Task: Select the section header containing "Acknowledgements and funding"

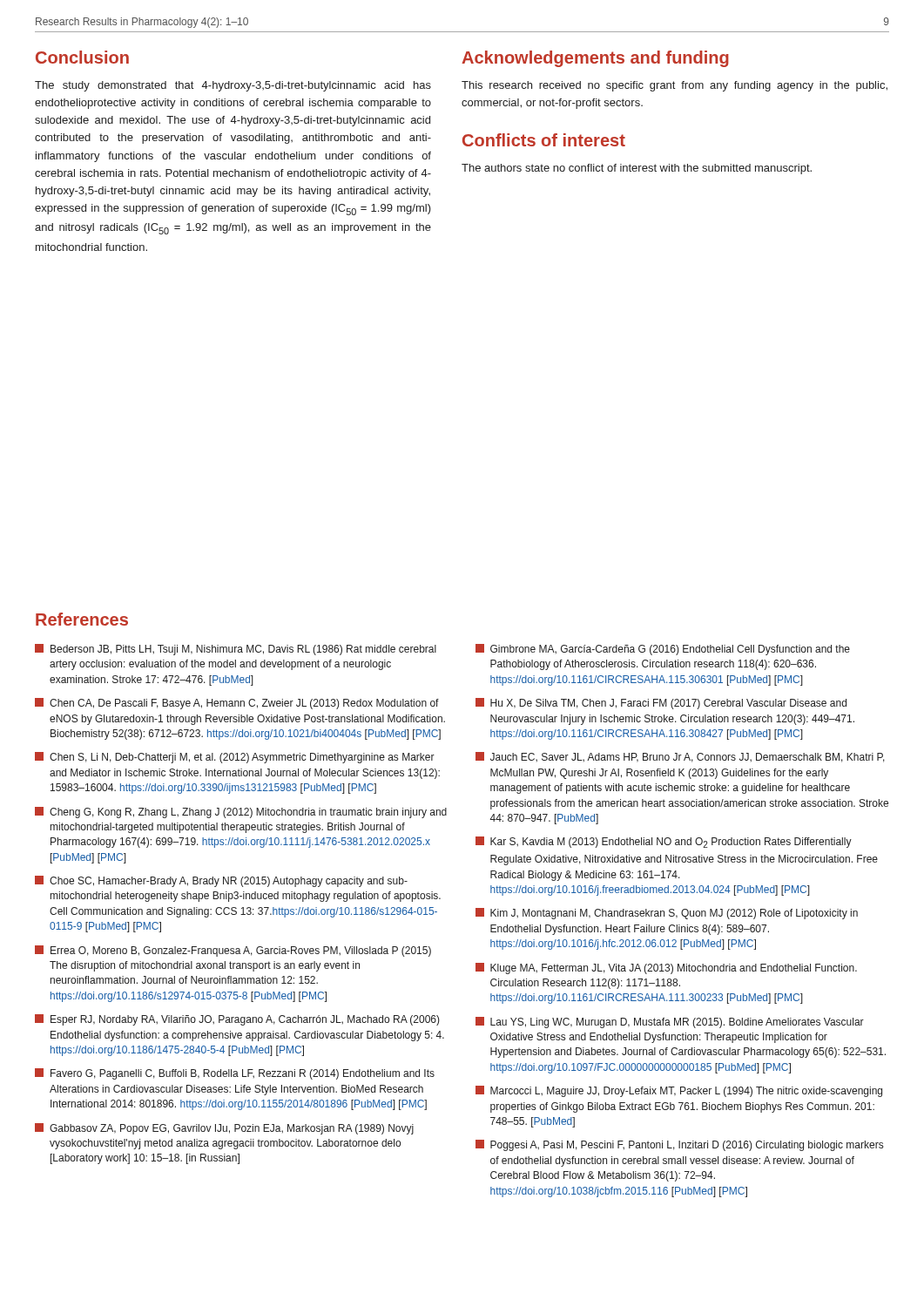Action: [x=675, y=58]
